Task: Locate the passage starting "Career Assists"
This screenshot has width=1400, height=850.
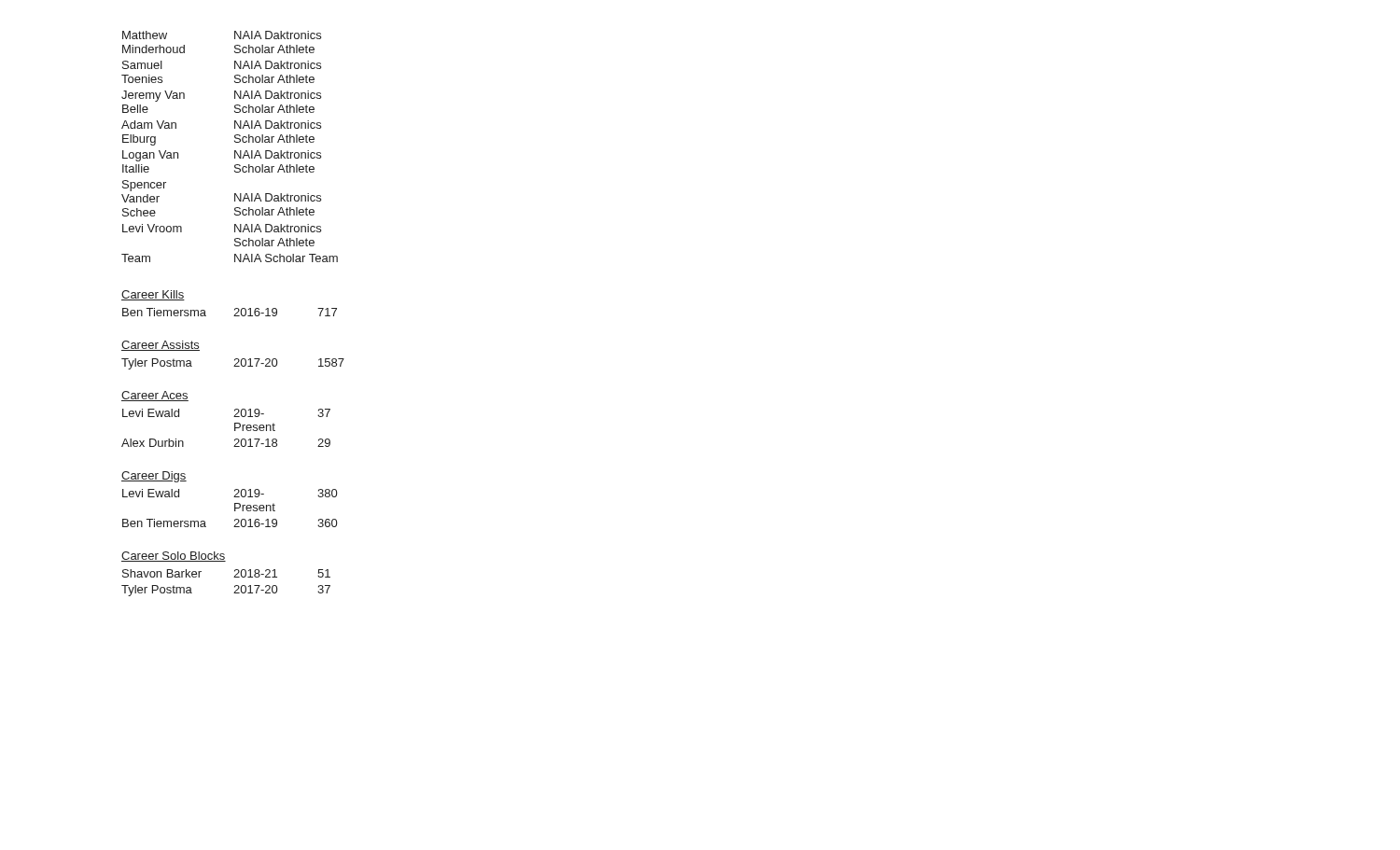Action: click(160, 345)
